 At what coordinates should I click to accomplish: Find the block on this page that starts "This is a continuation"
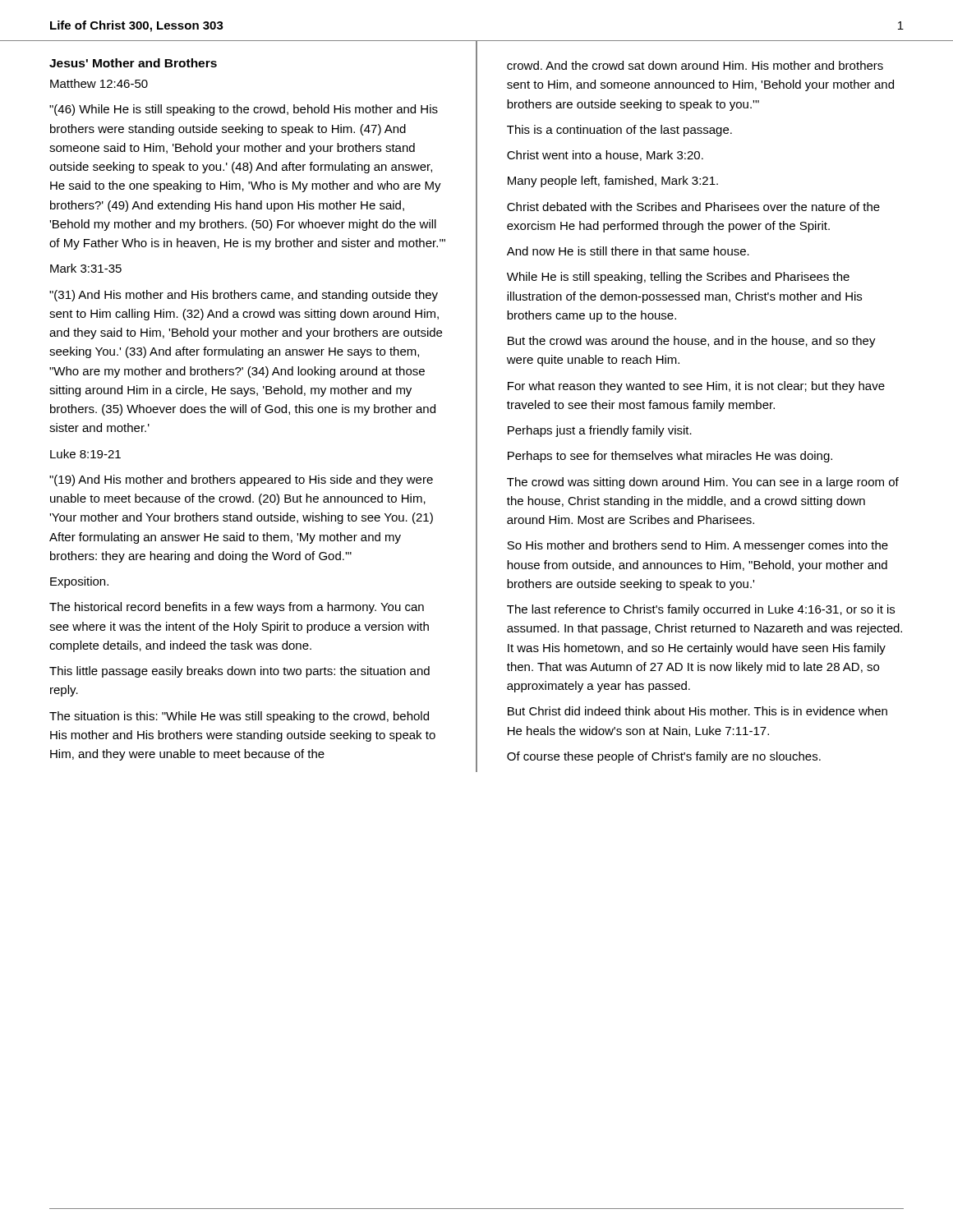coord(620,129)
